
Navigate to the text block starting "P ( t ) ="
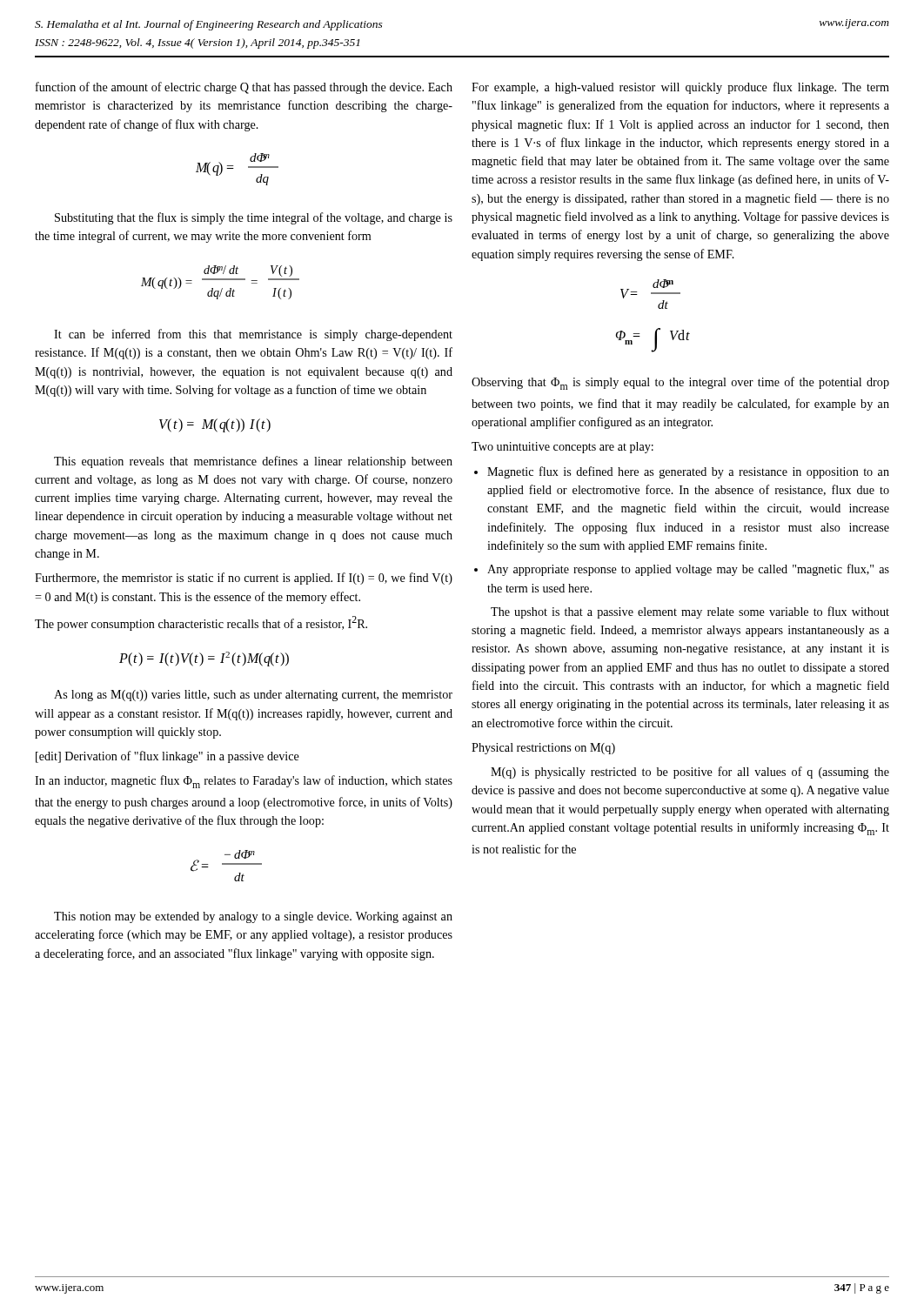point(244,657)
